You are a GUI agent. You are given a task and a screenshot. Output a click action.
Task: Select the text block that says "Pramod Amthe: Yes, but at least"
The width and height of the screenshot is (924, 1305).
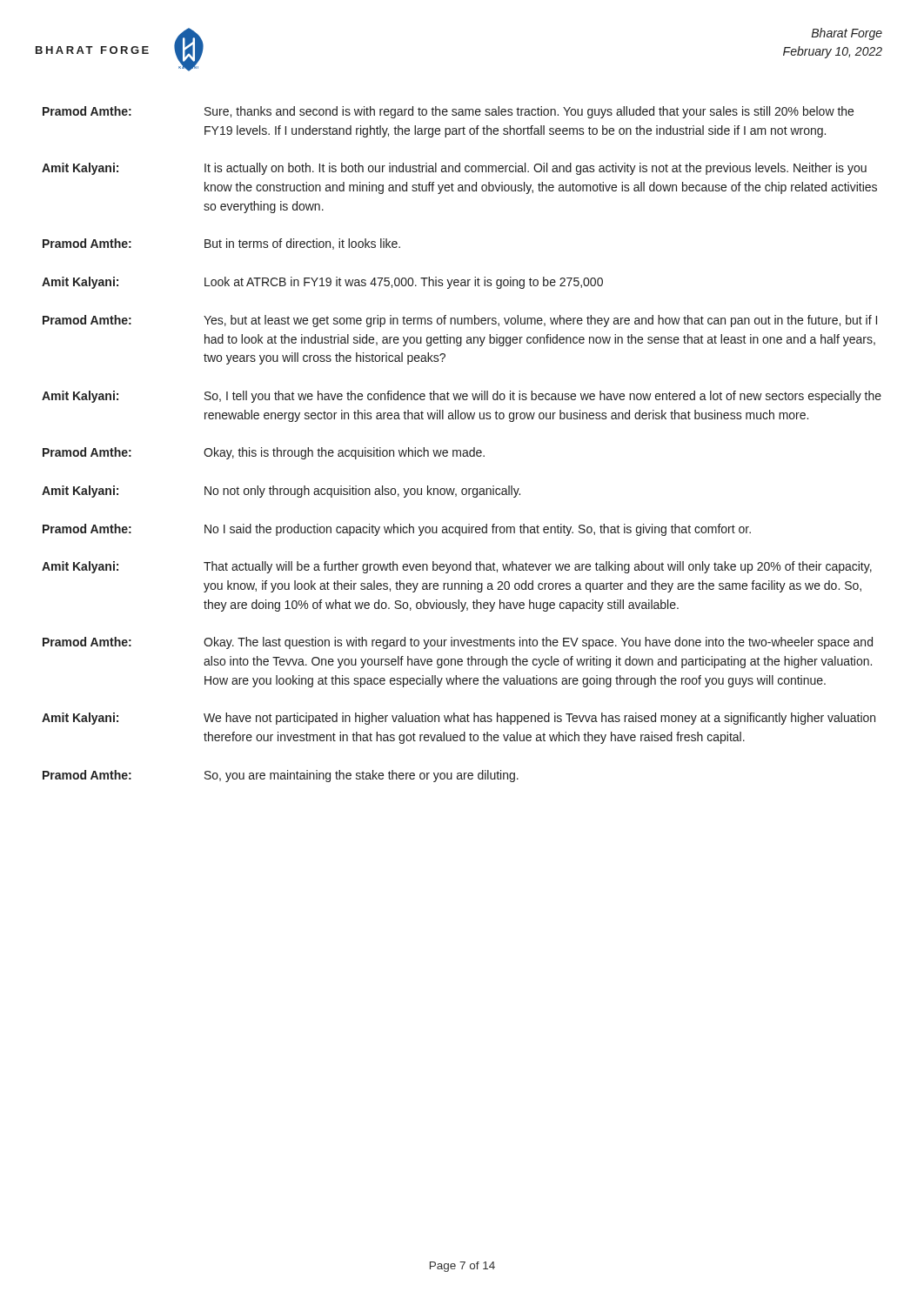pos(462,340)
